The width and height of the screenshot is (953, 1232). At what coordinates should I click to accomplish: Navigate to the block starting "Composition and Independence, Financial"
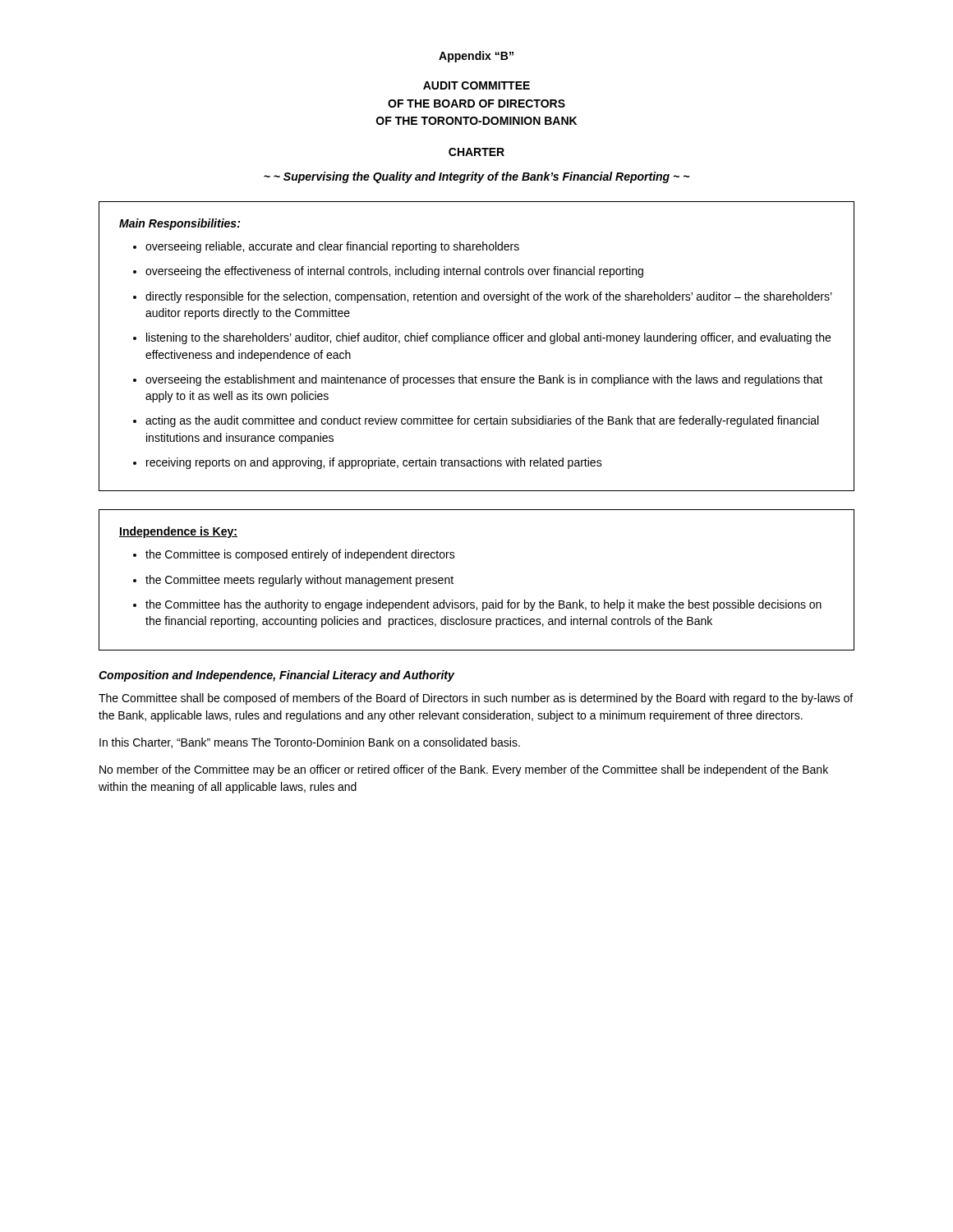click(276, 675)
